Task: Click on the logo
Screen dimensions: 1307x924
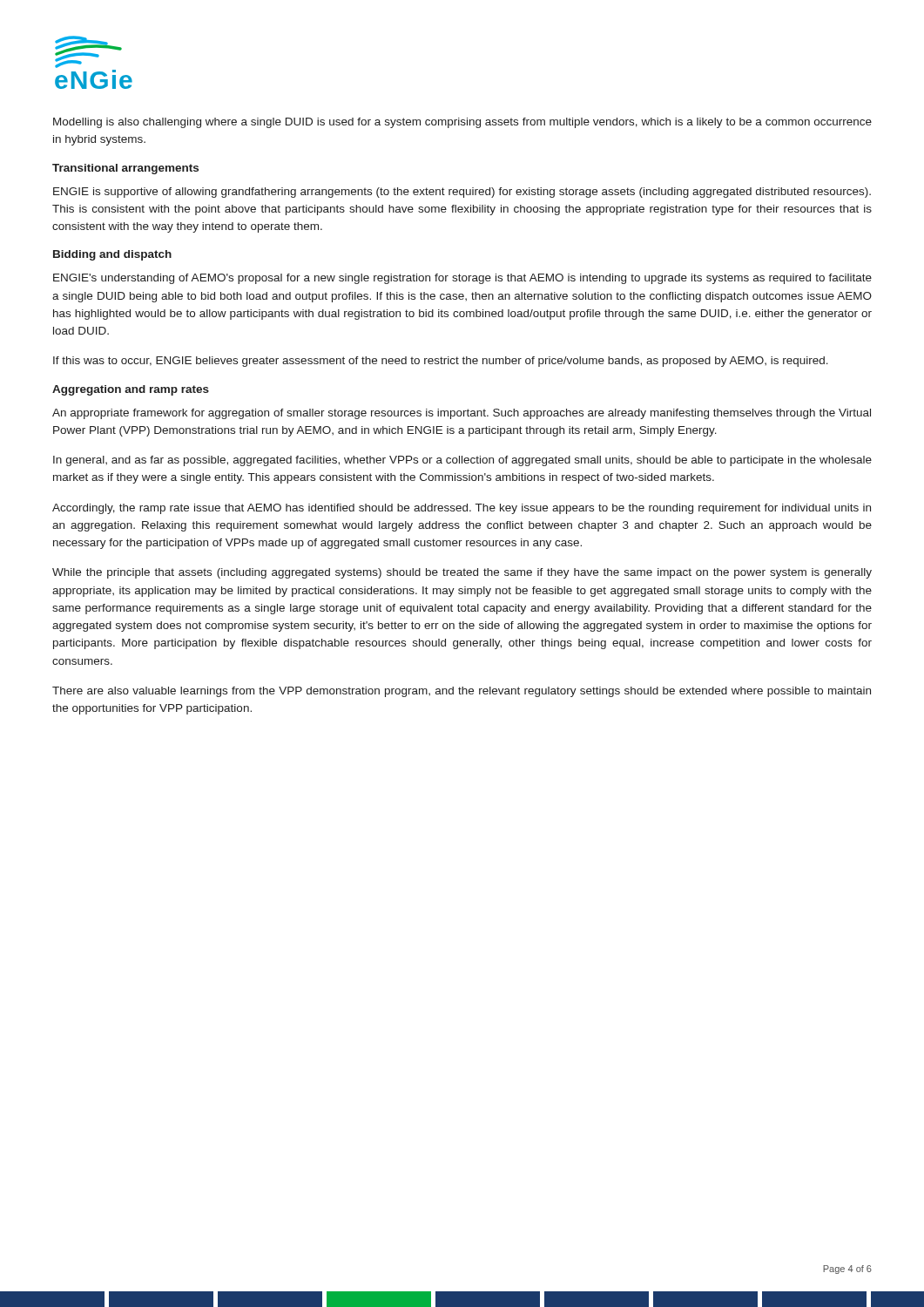Action: click(109, 60)
